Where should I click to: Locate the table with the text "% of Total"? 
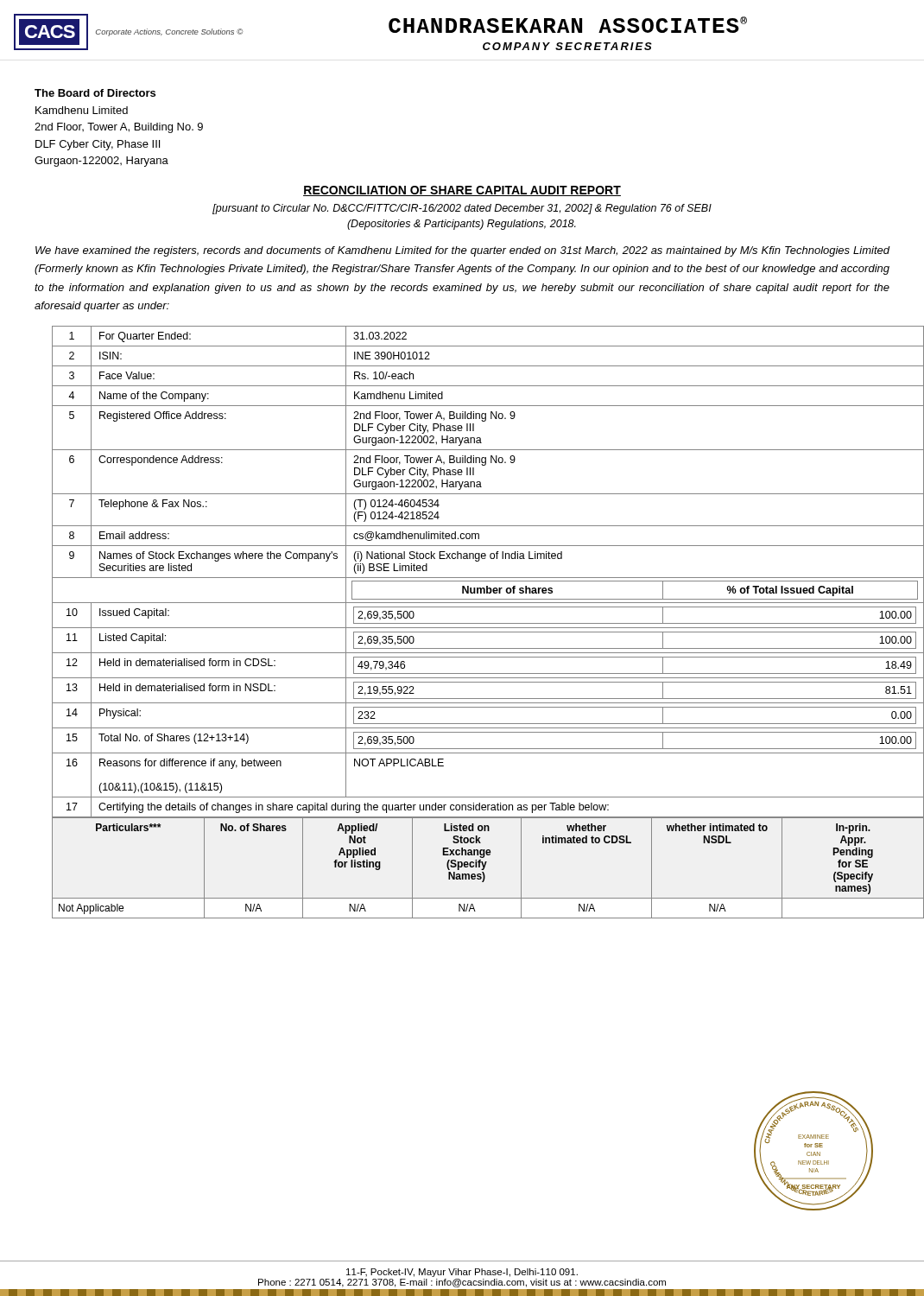[462, 571]
